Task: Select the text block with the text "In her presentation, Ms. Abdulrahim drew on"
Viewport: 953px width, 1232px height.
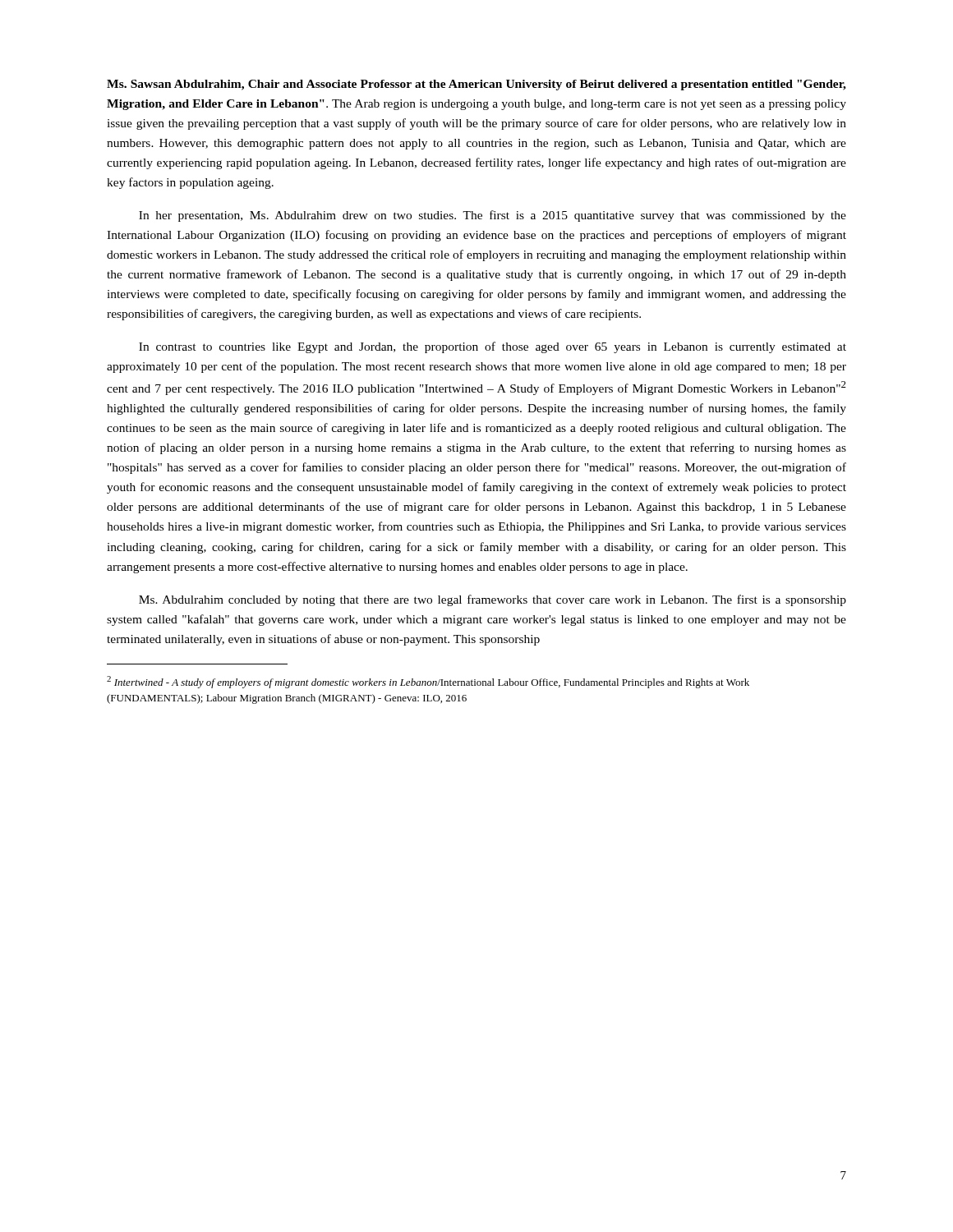Action: pyautogui.click(x=476, y=264)
